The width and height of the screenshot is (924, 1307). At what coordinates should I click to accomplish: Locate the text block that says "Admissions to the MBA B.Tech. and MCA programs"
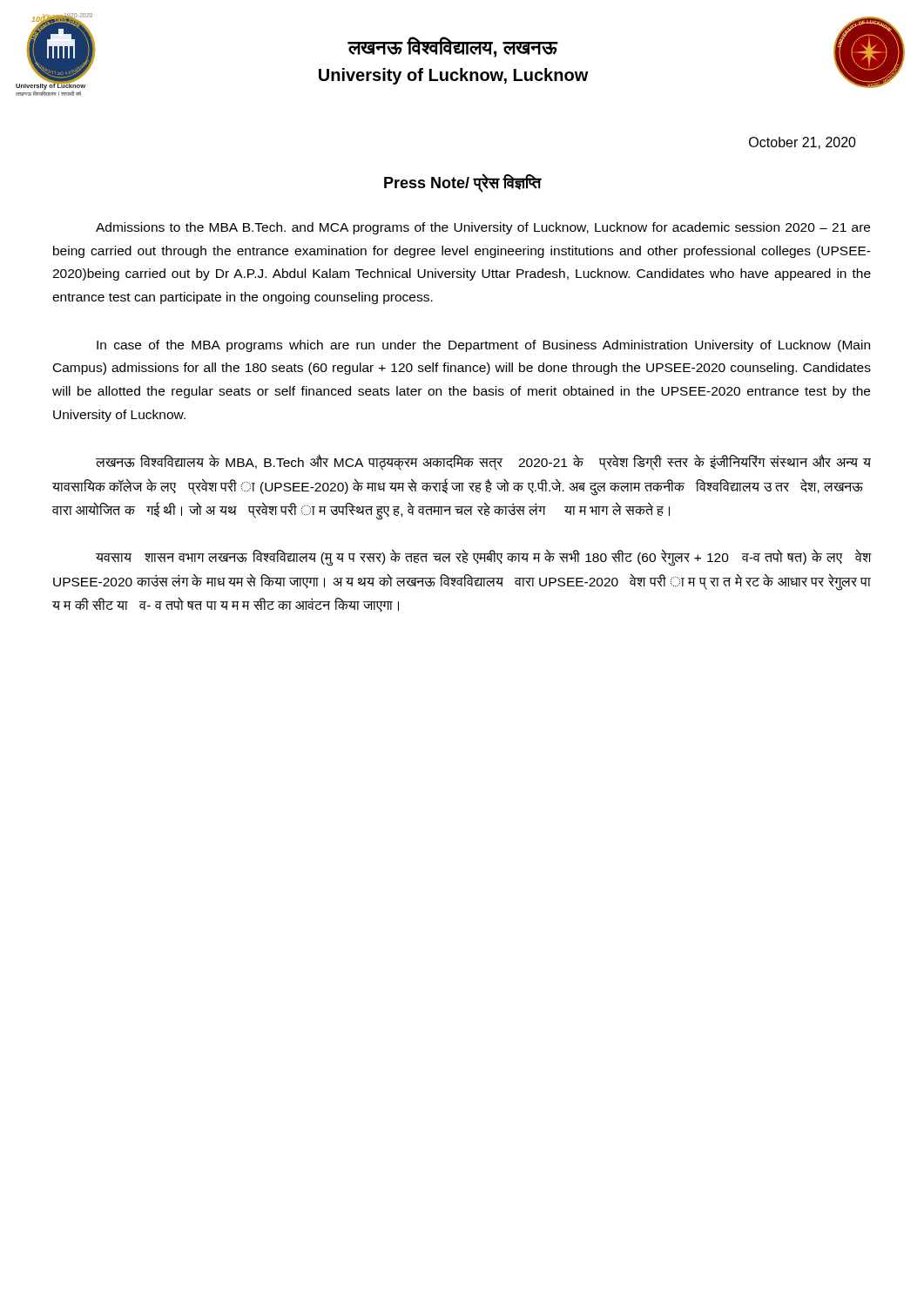click(x=462, y=262)
